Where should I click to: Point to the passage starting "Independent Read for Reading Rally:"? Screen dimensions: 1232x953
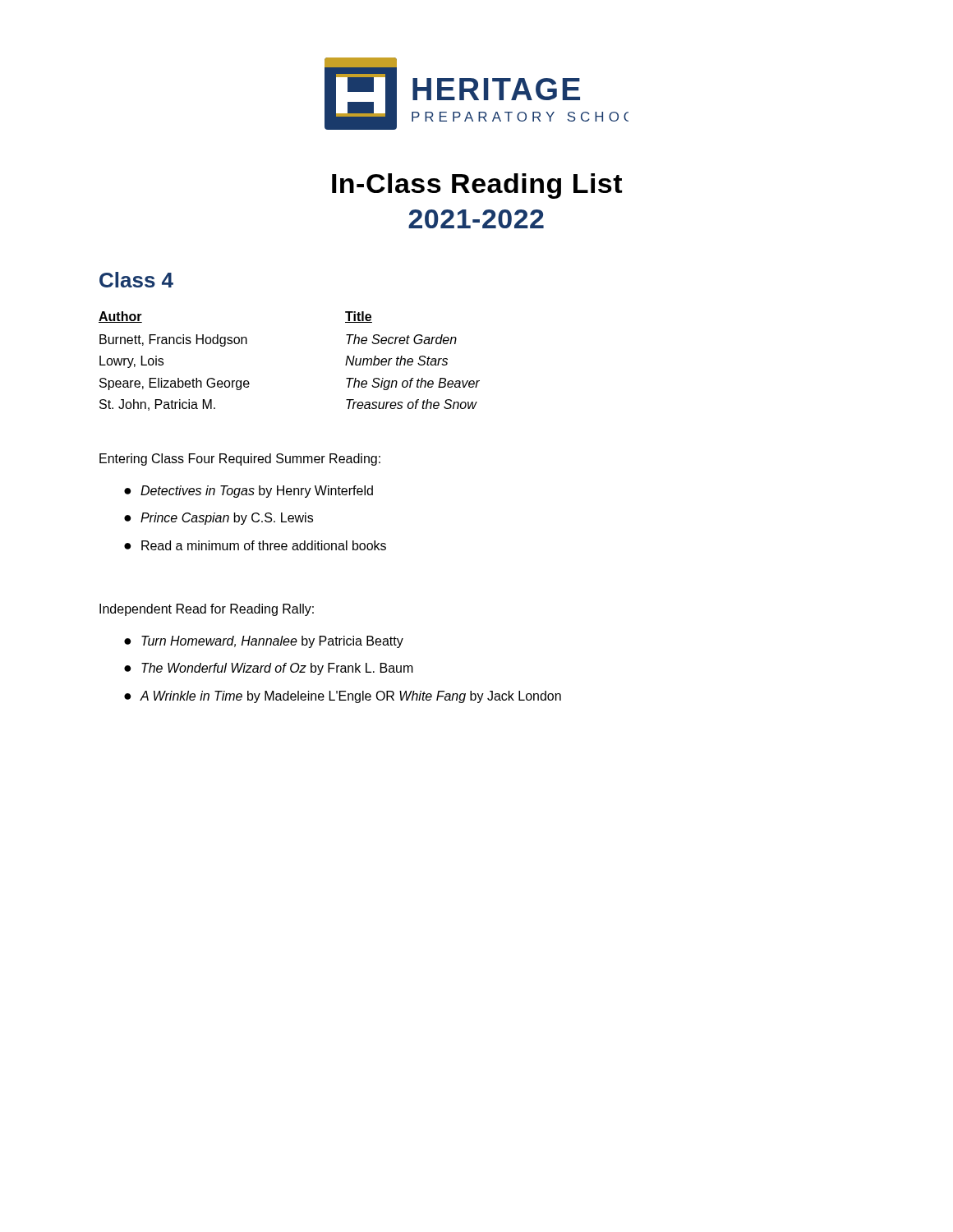207,609
